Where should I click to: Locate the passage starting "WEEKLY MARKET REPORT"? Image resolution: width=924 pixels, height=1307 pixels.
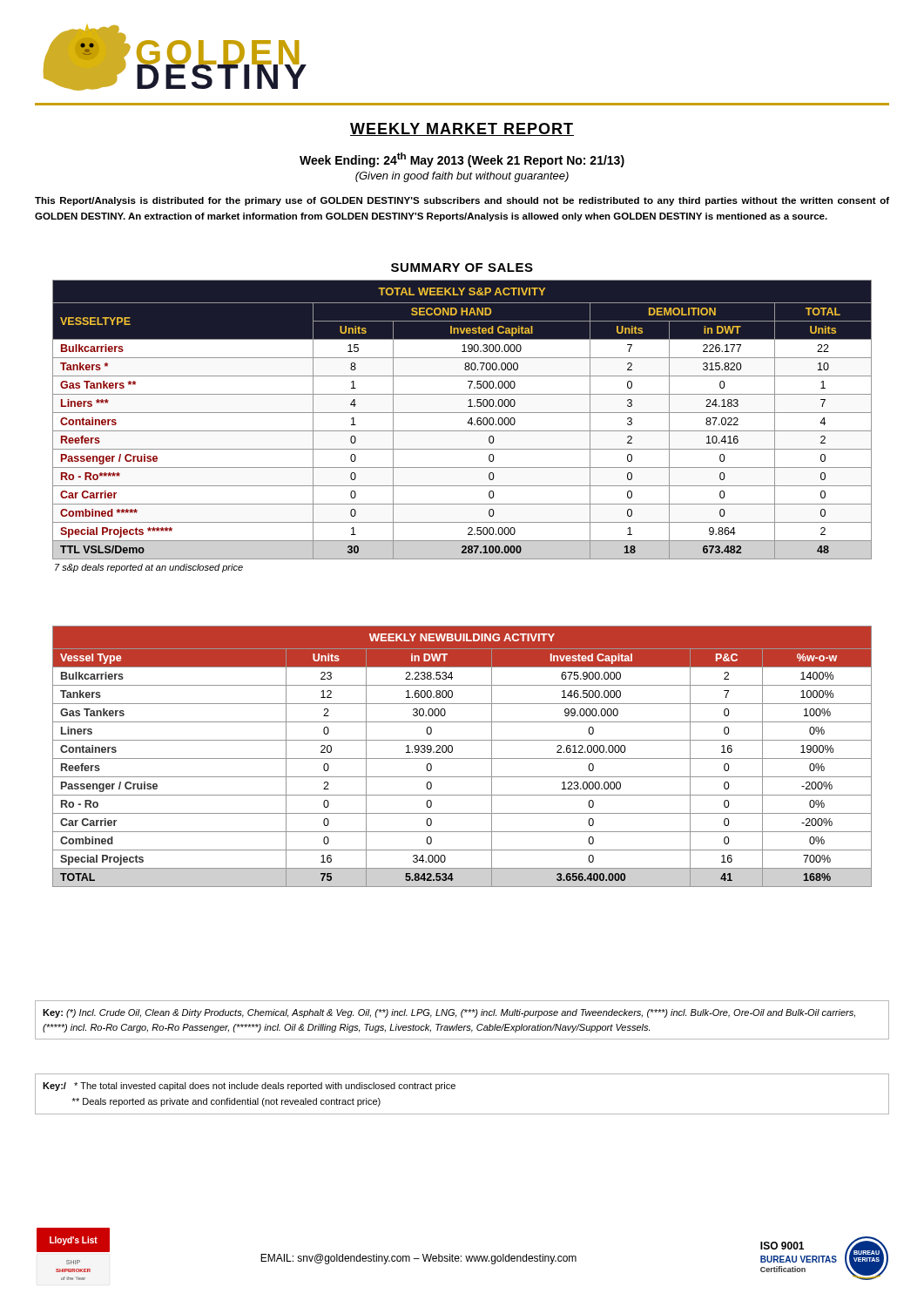[462, 129]
